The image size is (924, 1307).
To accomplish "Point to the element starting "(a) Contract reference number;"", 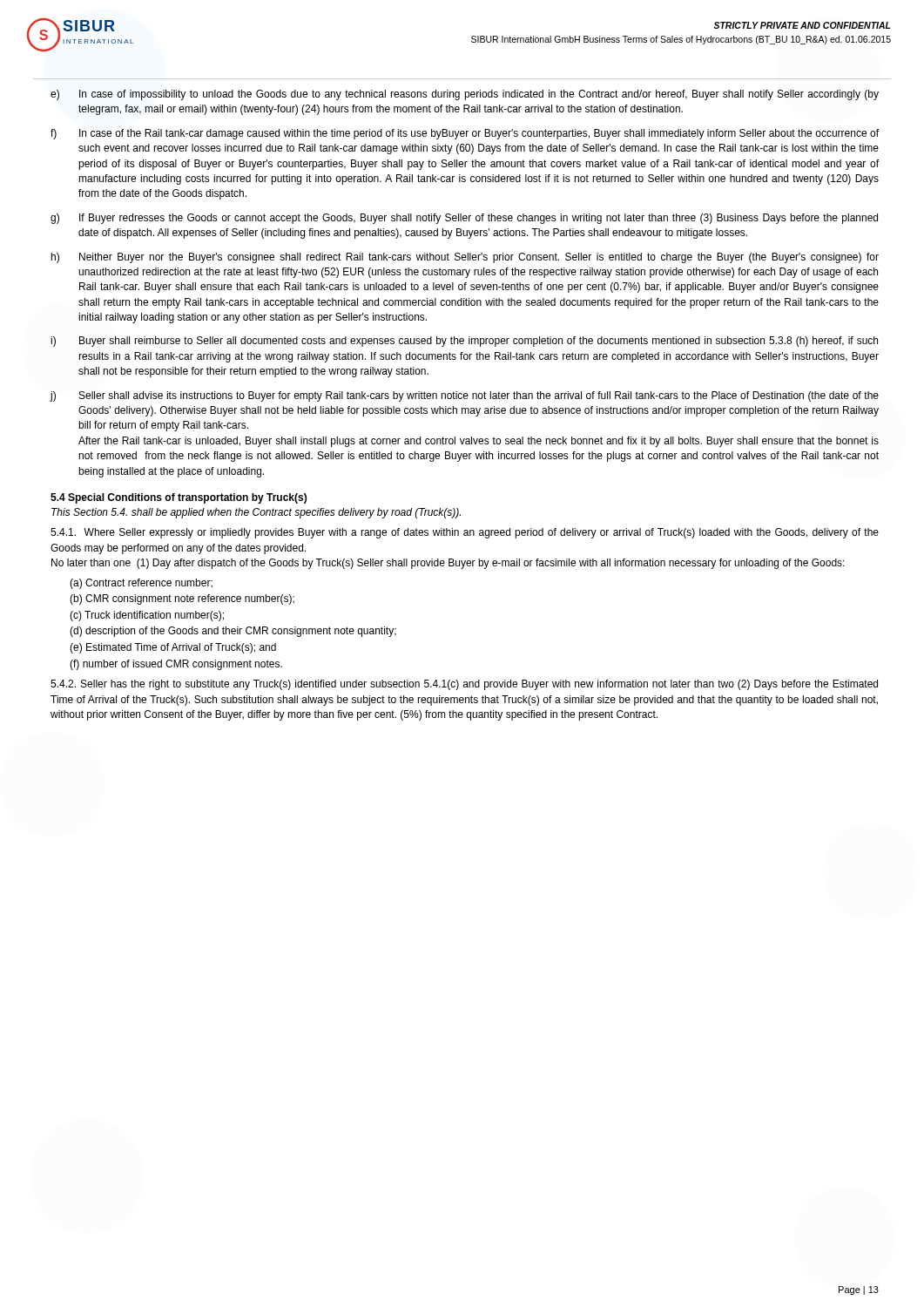I will [141, 583].
